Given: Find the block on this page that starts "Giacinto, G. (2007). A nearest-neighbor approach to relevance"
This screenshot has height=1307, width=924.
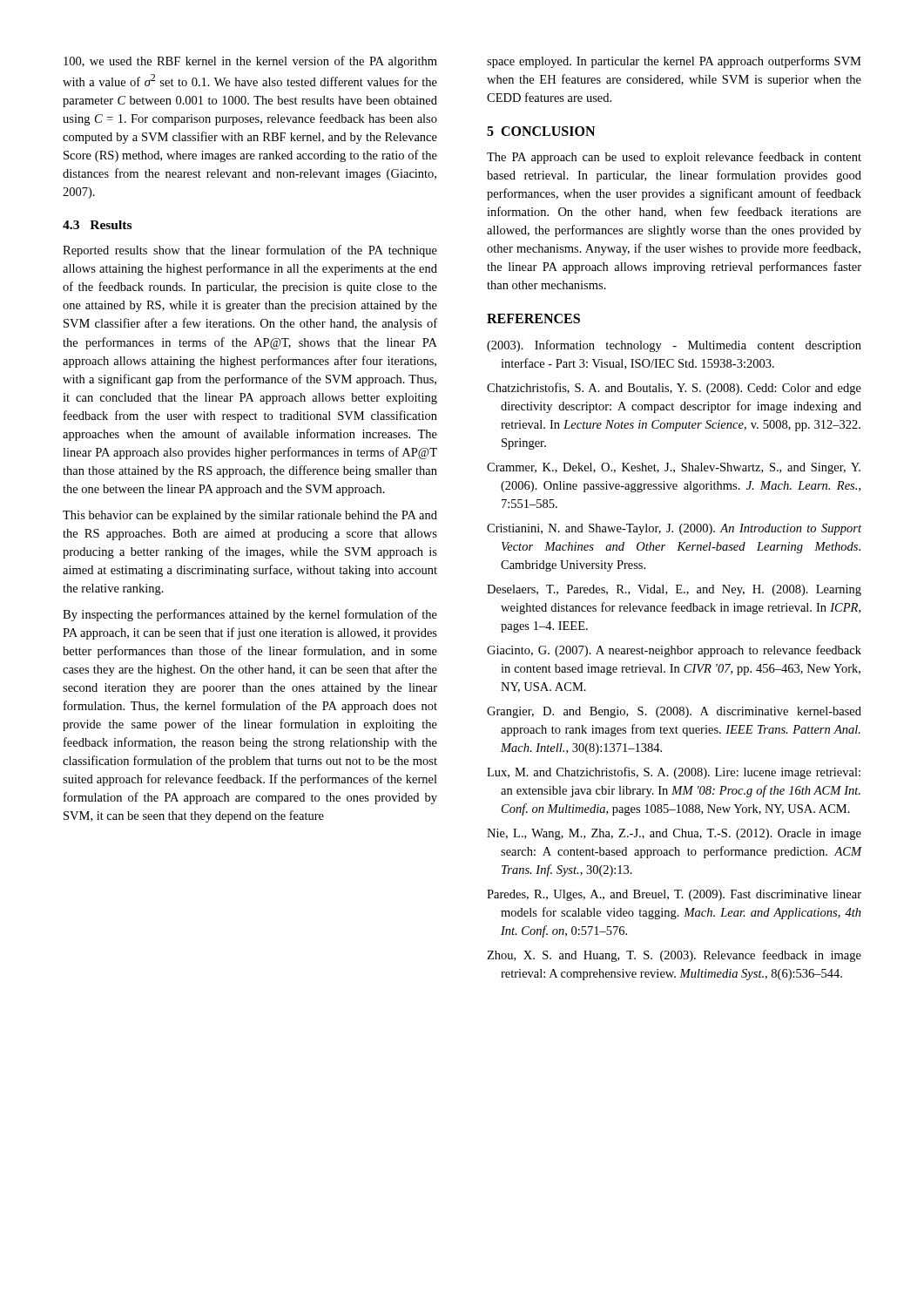Looking at the screenshot, I should click(674, 668).
